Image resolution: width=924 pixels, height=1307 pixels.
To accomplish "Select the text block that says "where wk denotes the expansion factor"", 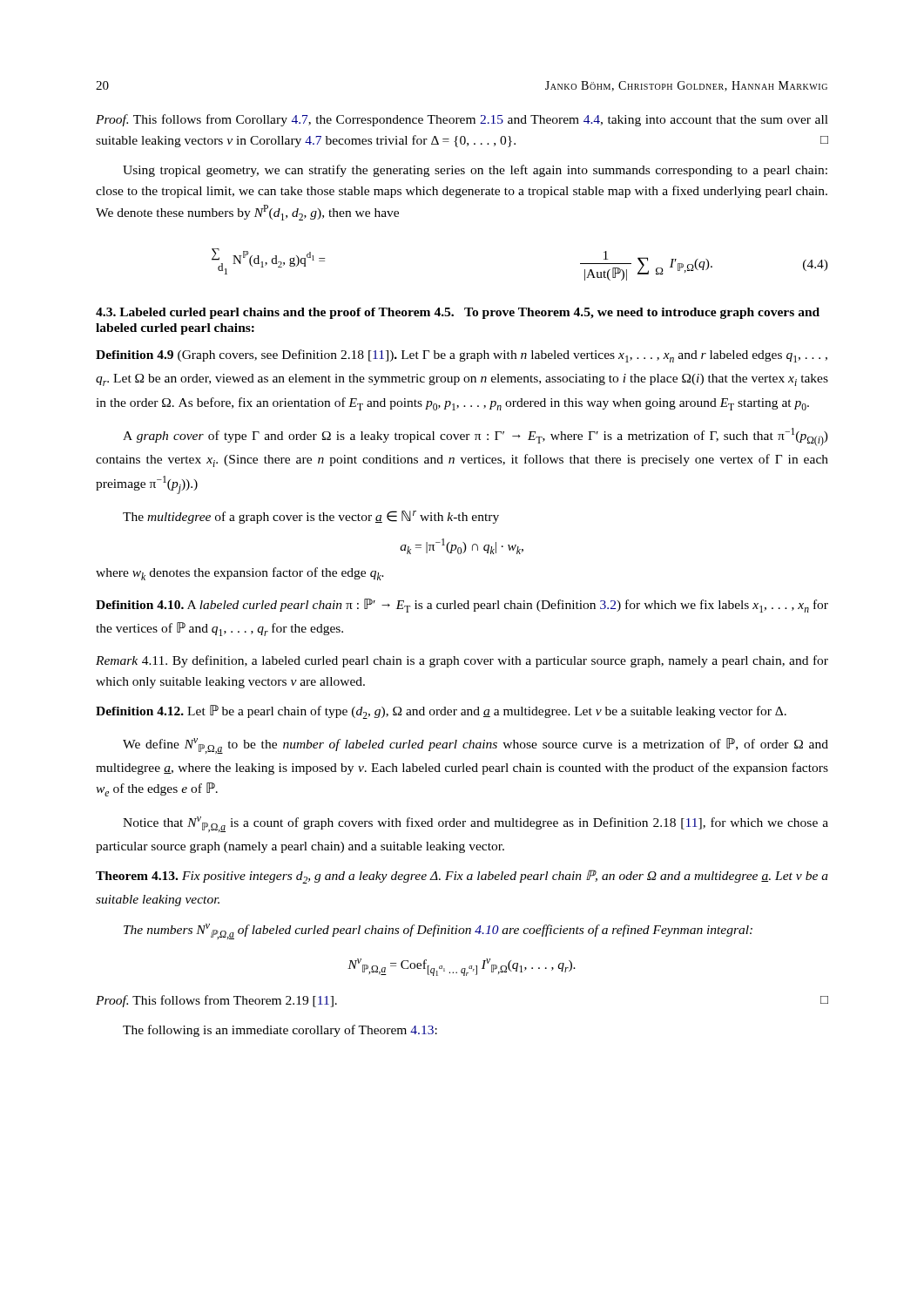I will (x=240, y=574).
